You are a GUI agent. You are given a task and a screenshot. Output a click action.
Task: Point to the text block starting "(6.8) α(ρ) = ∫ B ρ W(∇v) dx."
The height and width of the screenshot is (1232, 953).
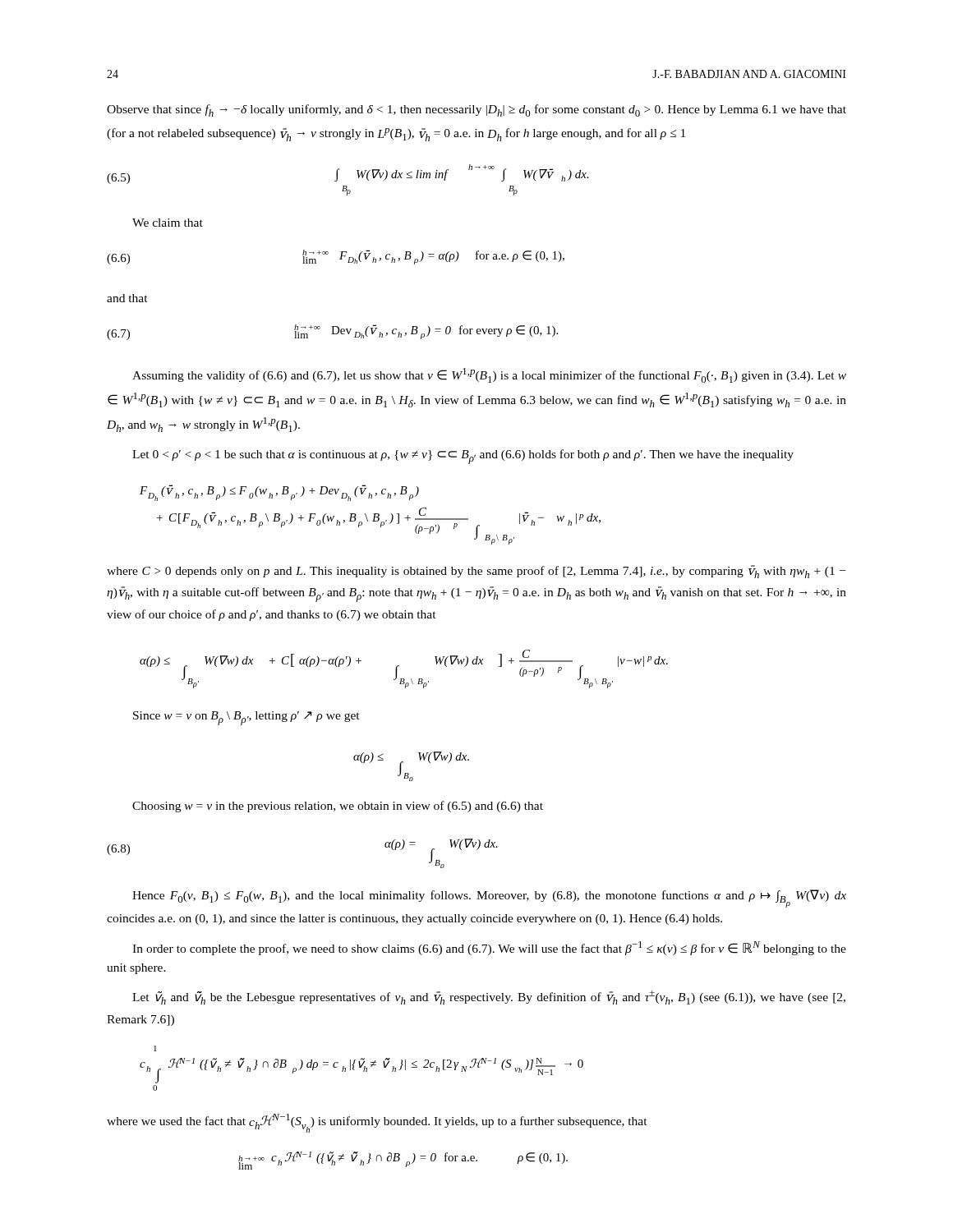[476, 848]
